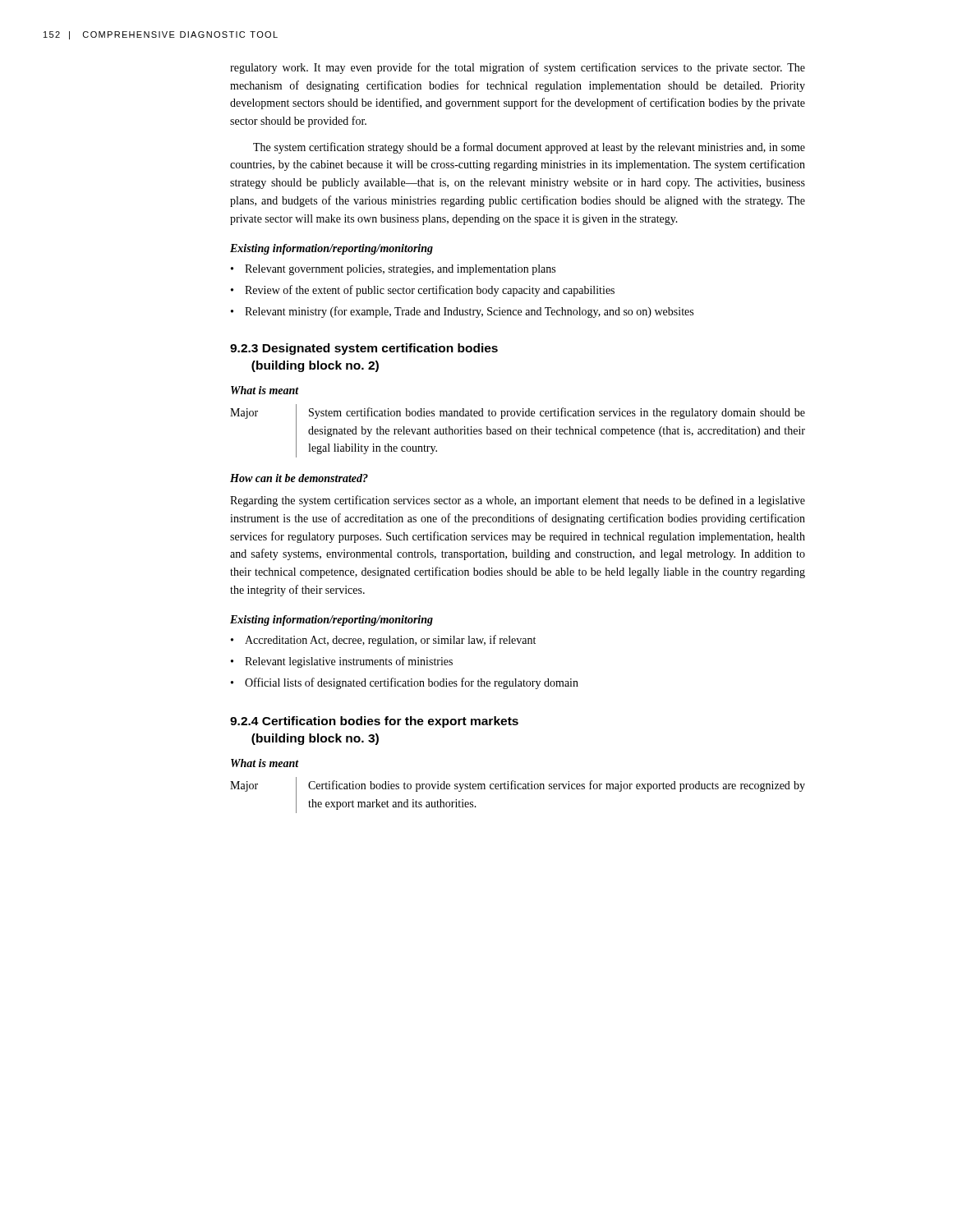Select the section header with the text "How can it be demonstrated?"
Image resolution: width=953 pixels, height=1232 pixels.
point(299,479)
